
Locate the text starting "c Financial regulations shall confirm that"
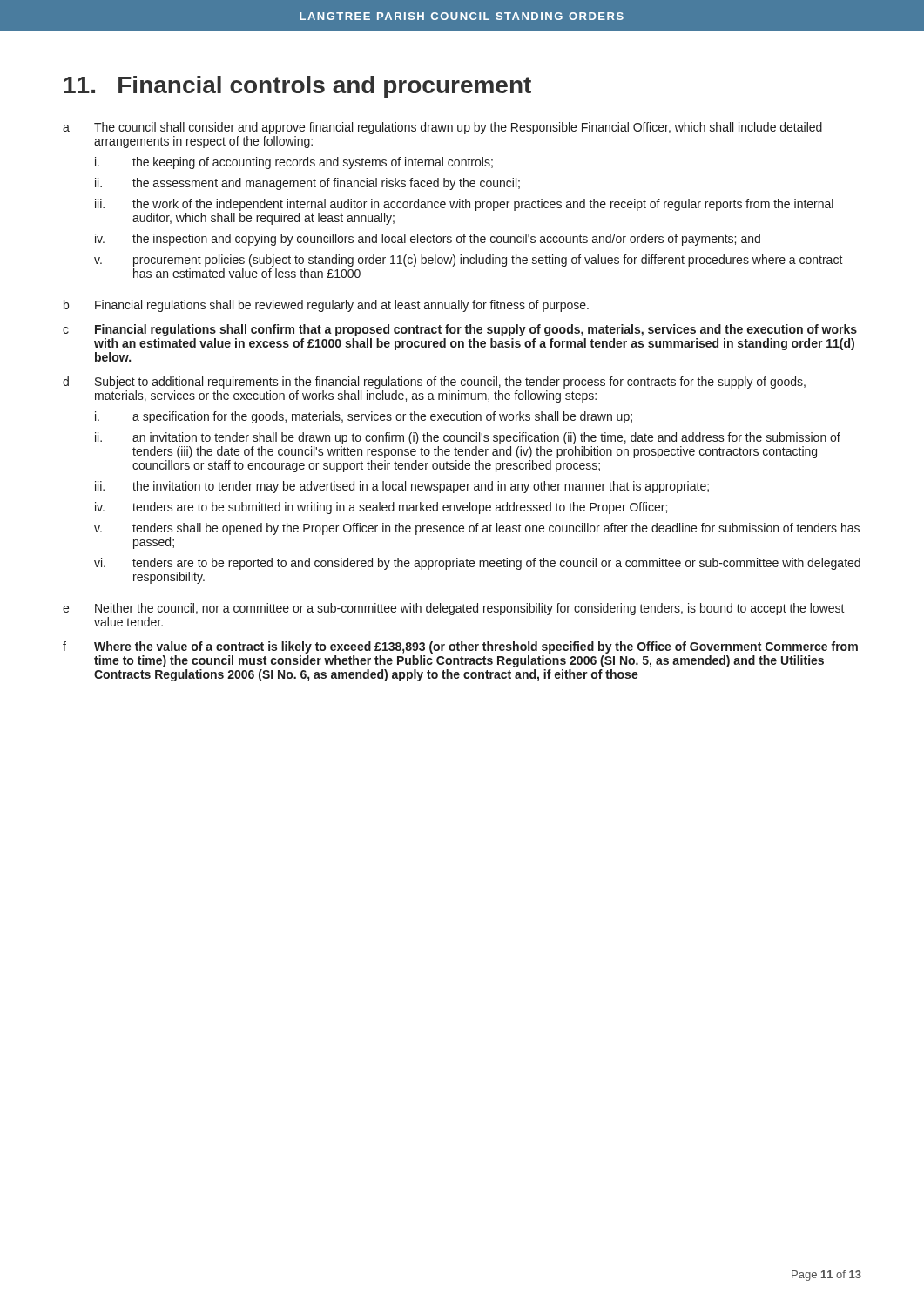click(x=462, y=343)
